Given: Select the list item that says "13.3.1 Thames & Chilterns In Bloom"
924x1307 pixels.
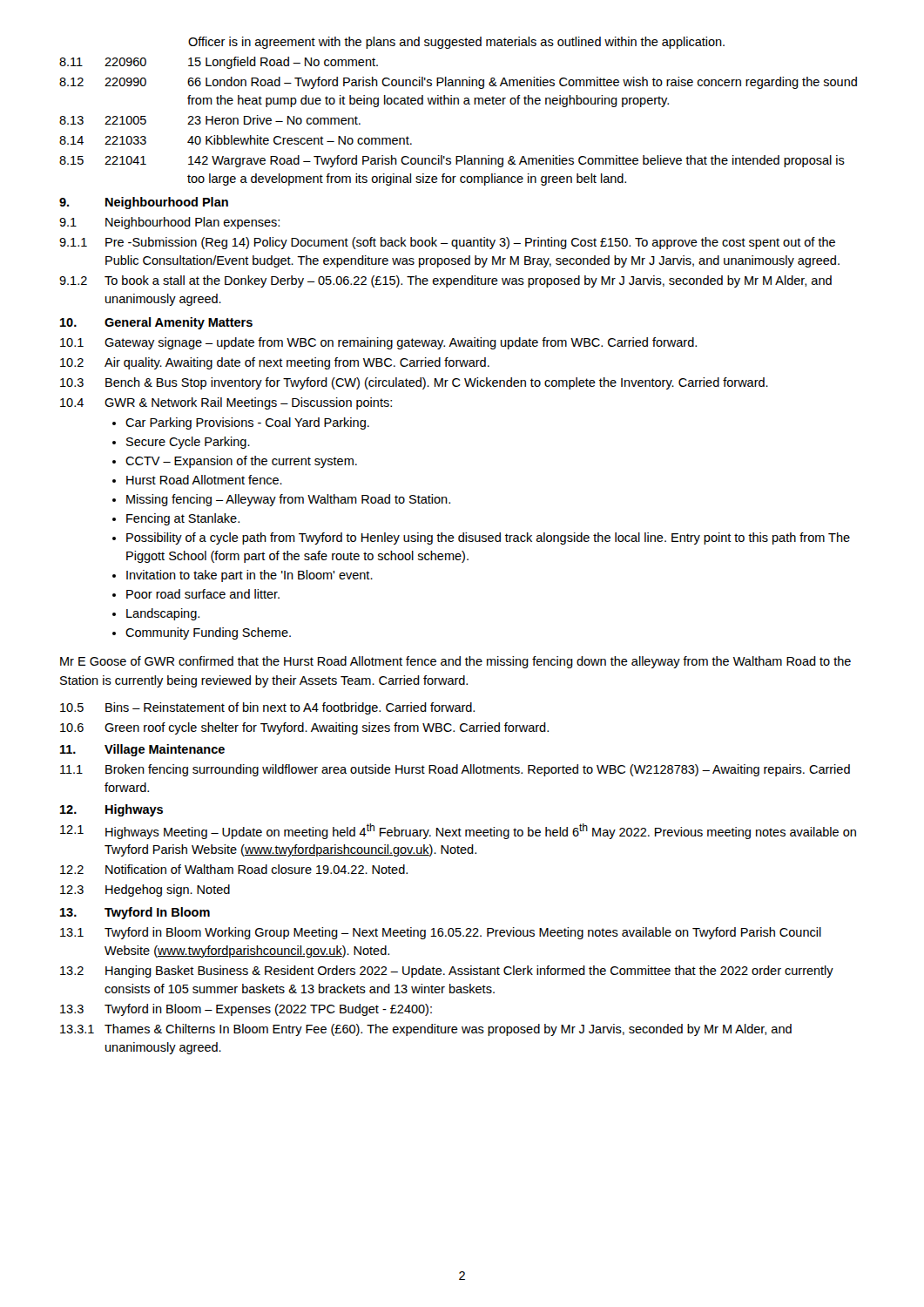Looking at the screenshot, I should (462, 1038).
